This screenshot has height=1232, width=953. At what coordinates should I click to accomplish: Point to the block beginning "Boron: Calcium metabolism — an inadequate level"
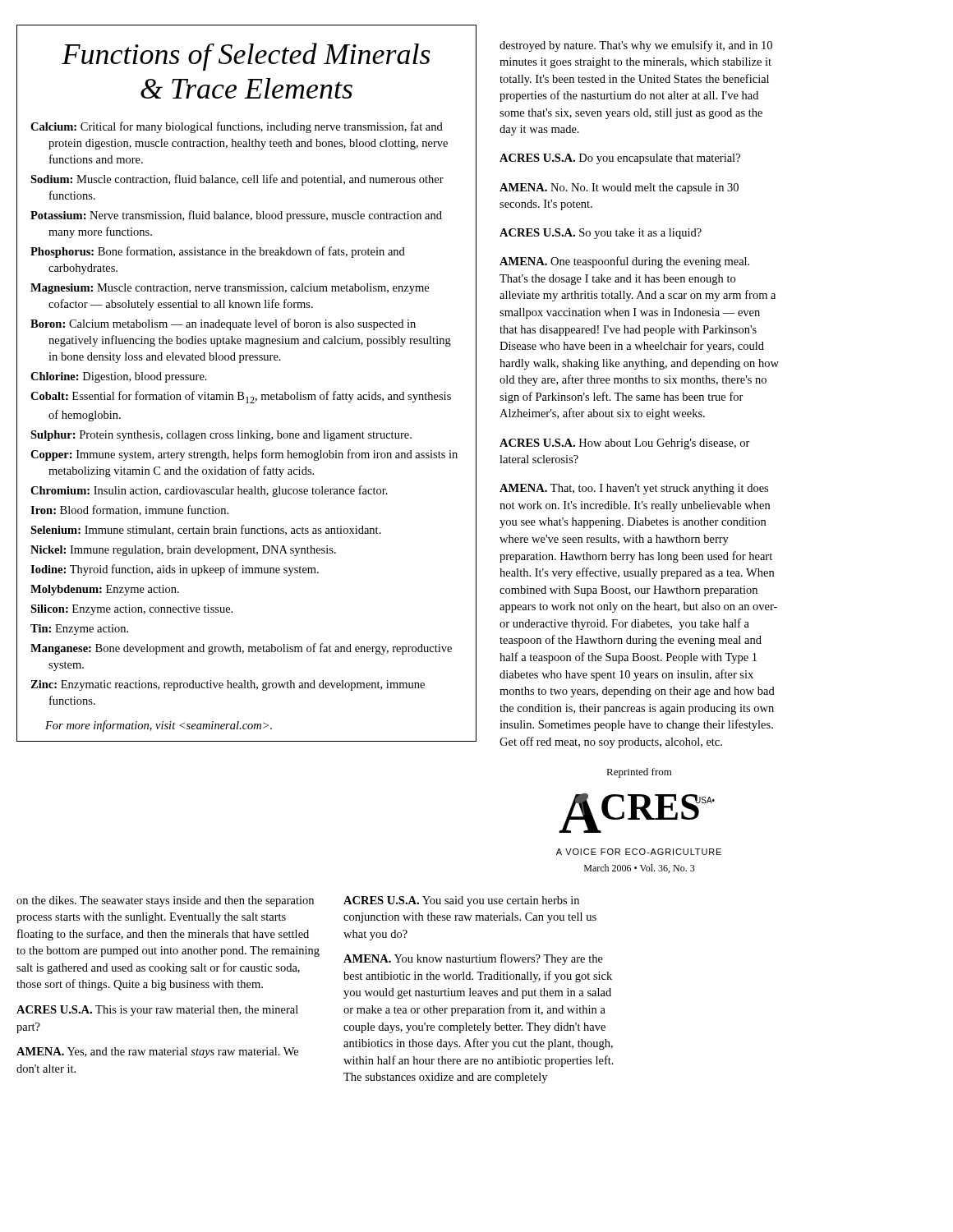click(x=241, y=340)
